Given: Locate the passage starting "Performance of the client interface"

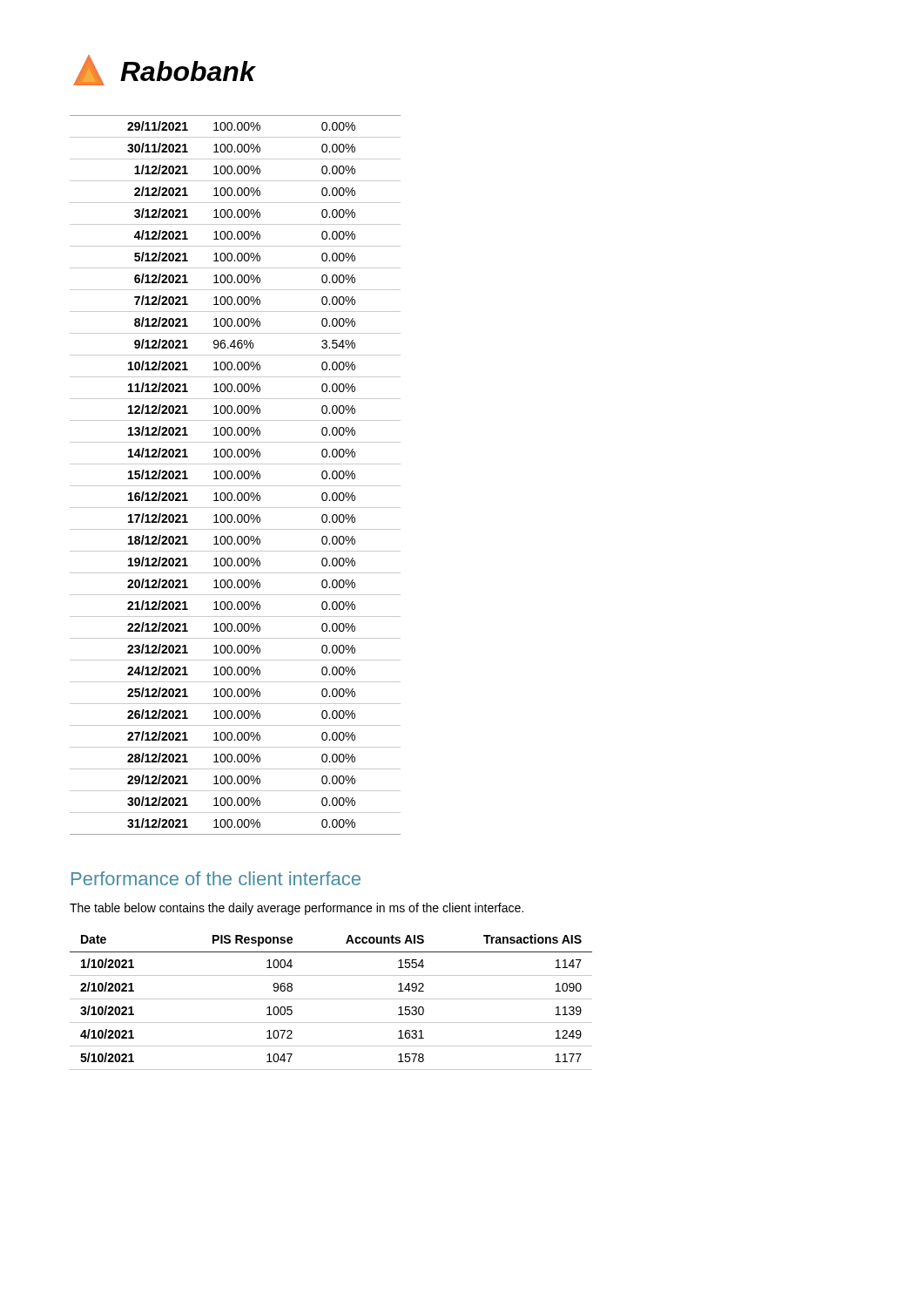Looking at the screenshot, I should [216, 879].
